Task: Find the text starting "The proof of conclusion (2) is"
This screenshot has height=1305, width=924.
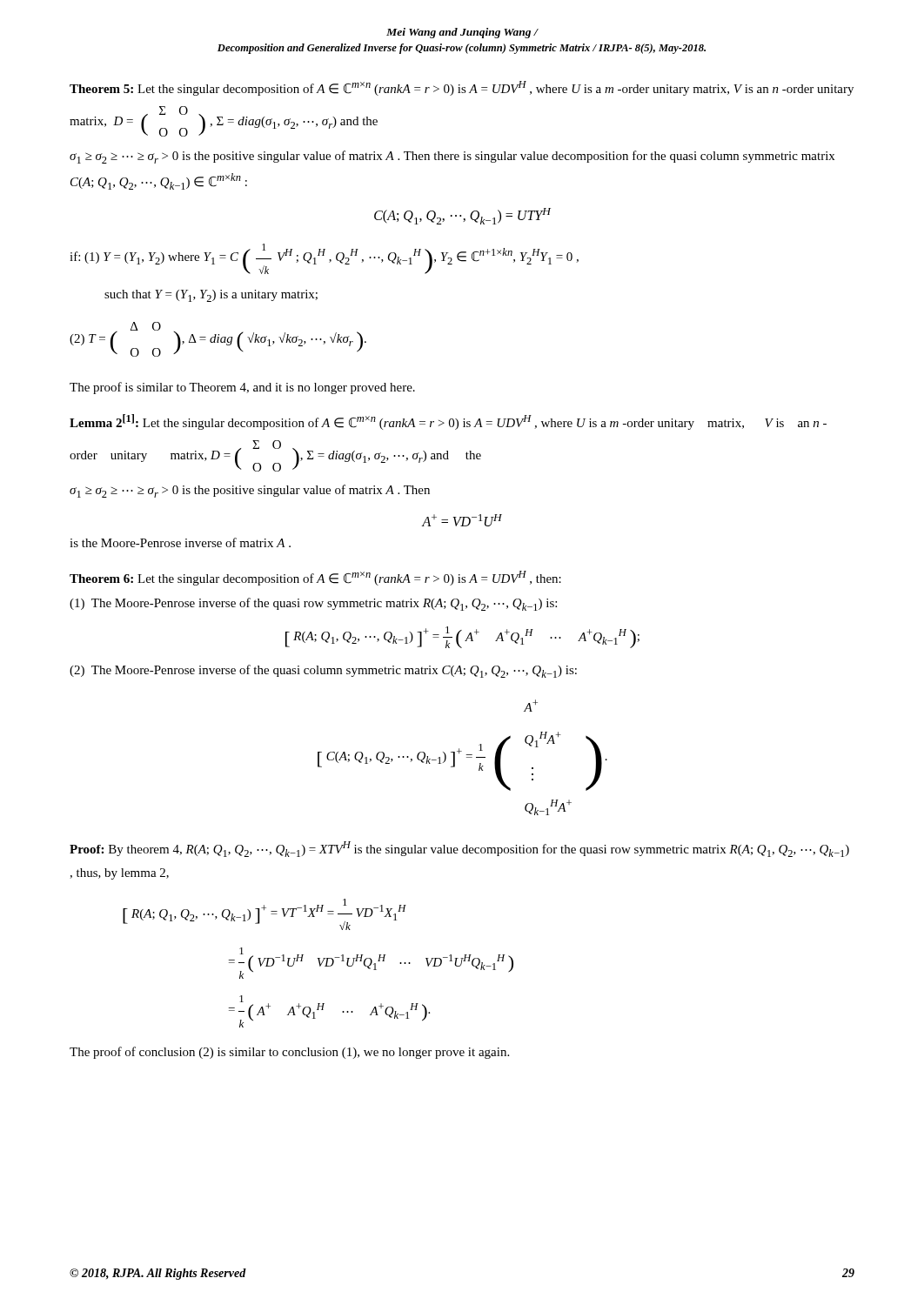Action: point(290,1052)
